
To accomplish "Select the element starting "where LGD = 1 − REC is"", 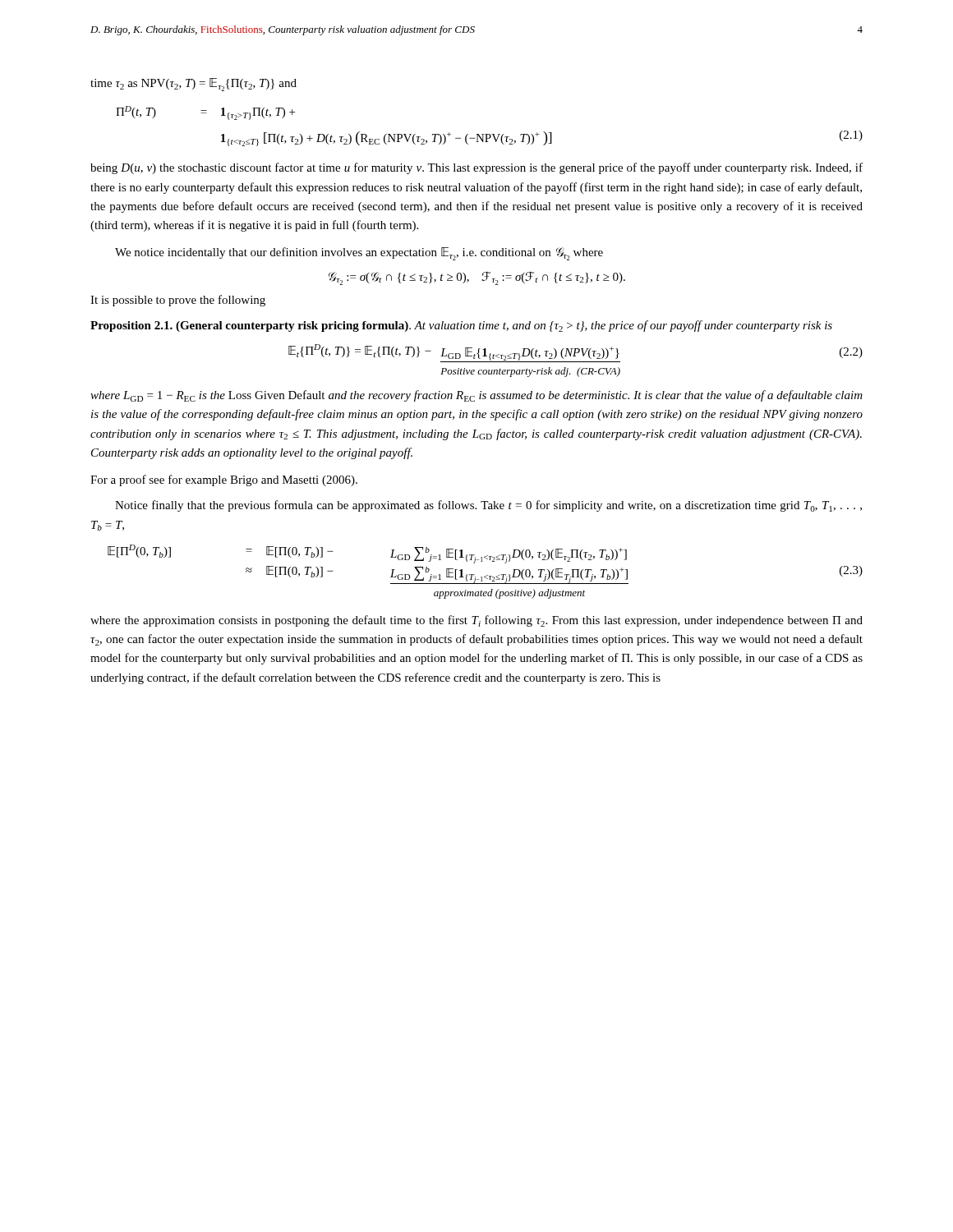I will [476, 424].
